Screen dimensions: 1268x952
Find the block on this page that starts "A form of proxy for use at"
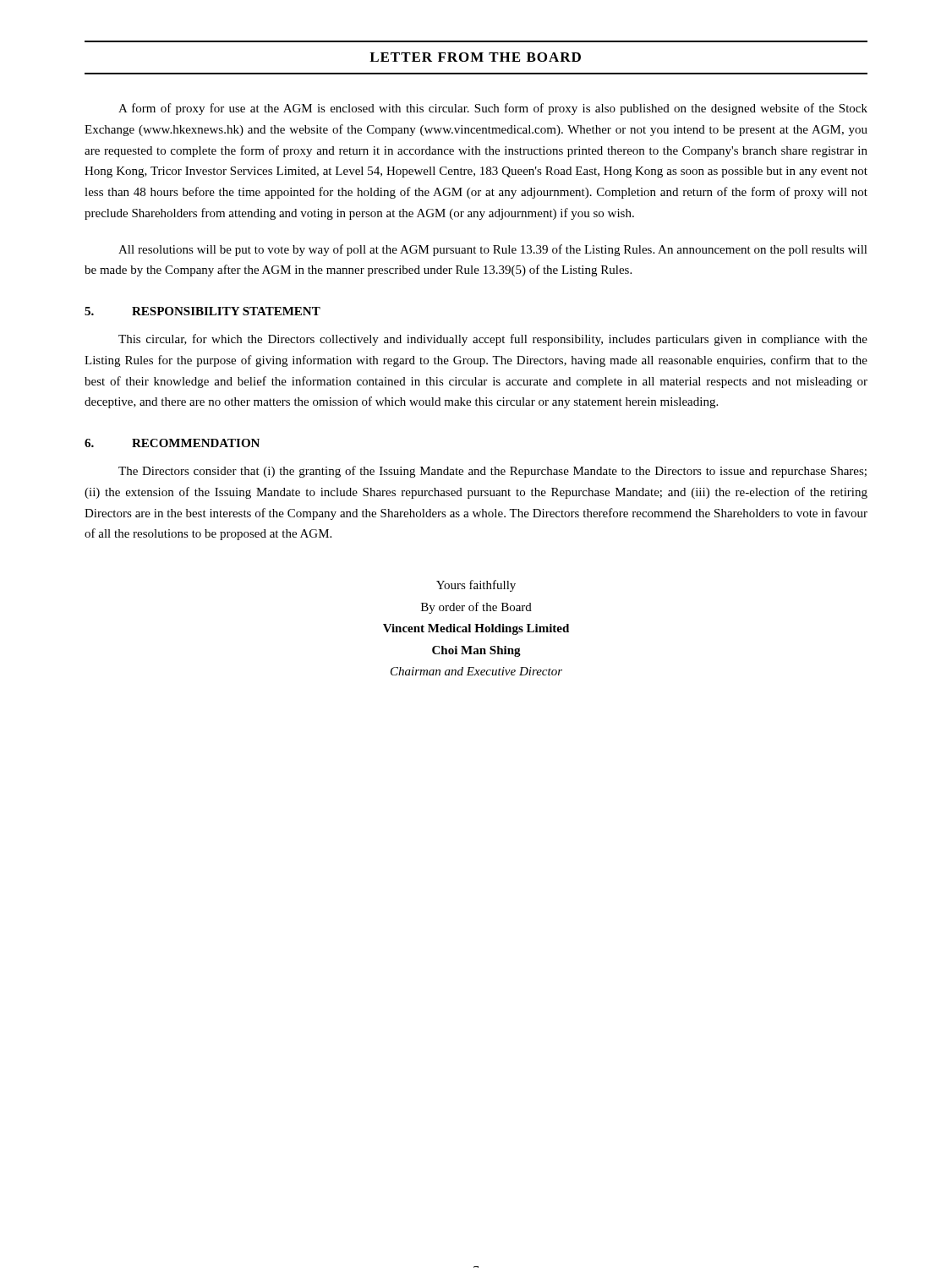(476, 161)
